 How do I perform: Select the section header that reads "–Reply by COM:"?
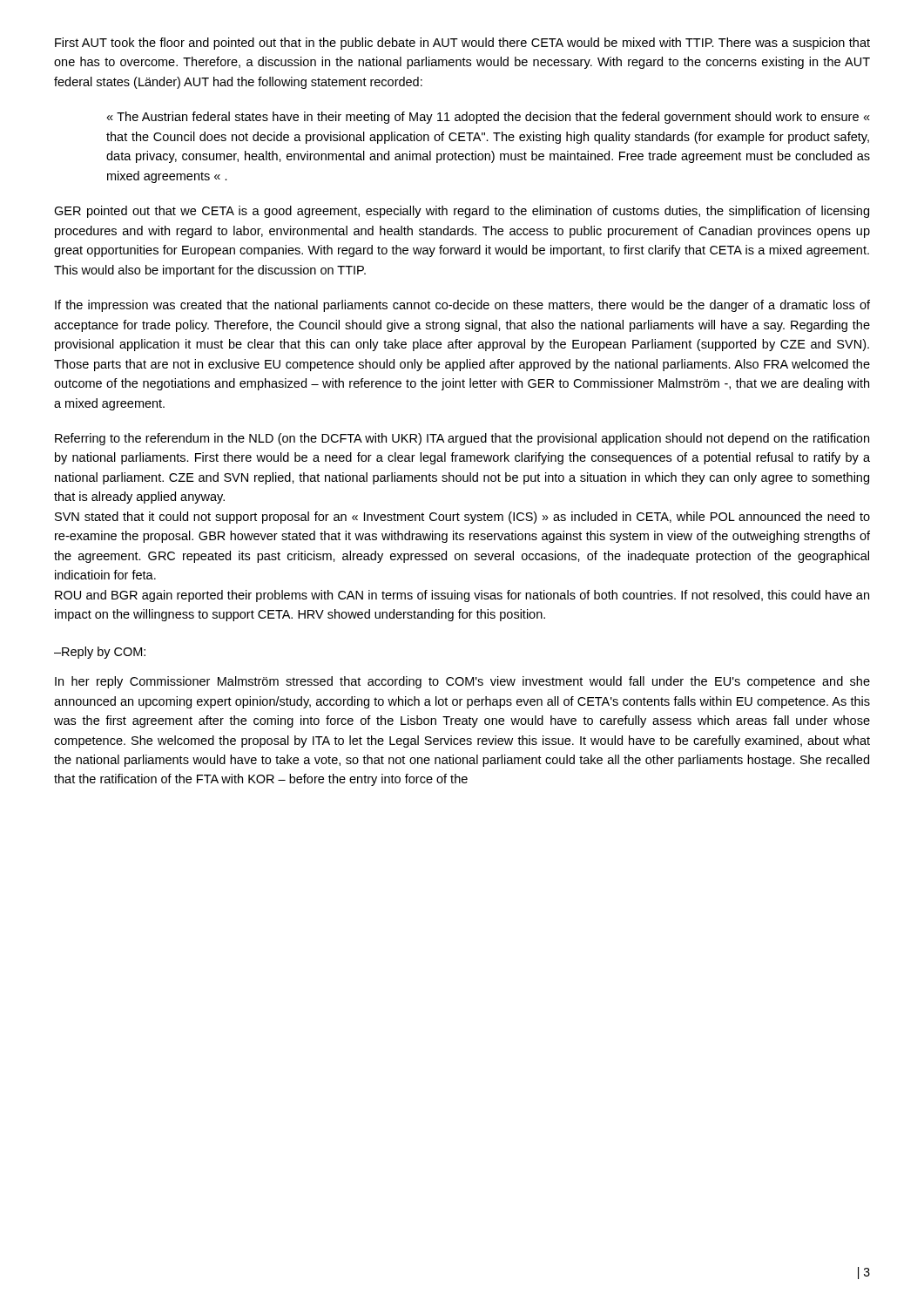tap(100, 651)
